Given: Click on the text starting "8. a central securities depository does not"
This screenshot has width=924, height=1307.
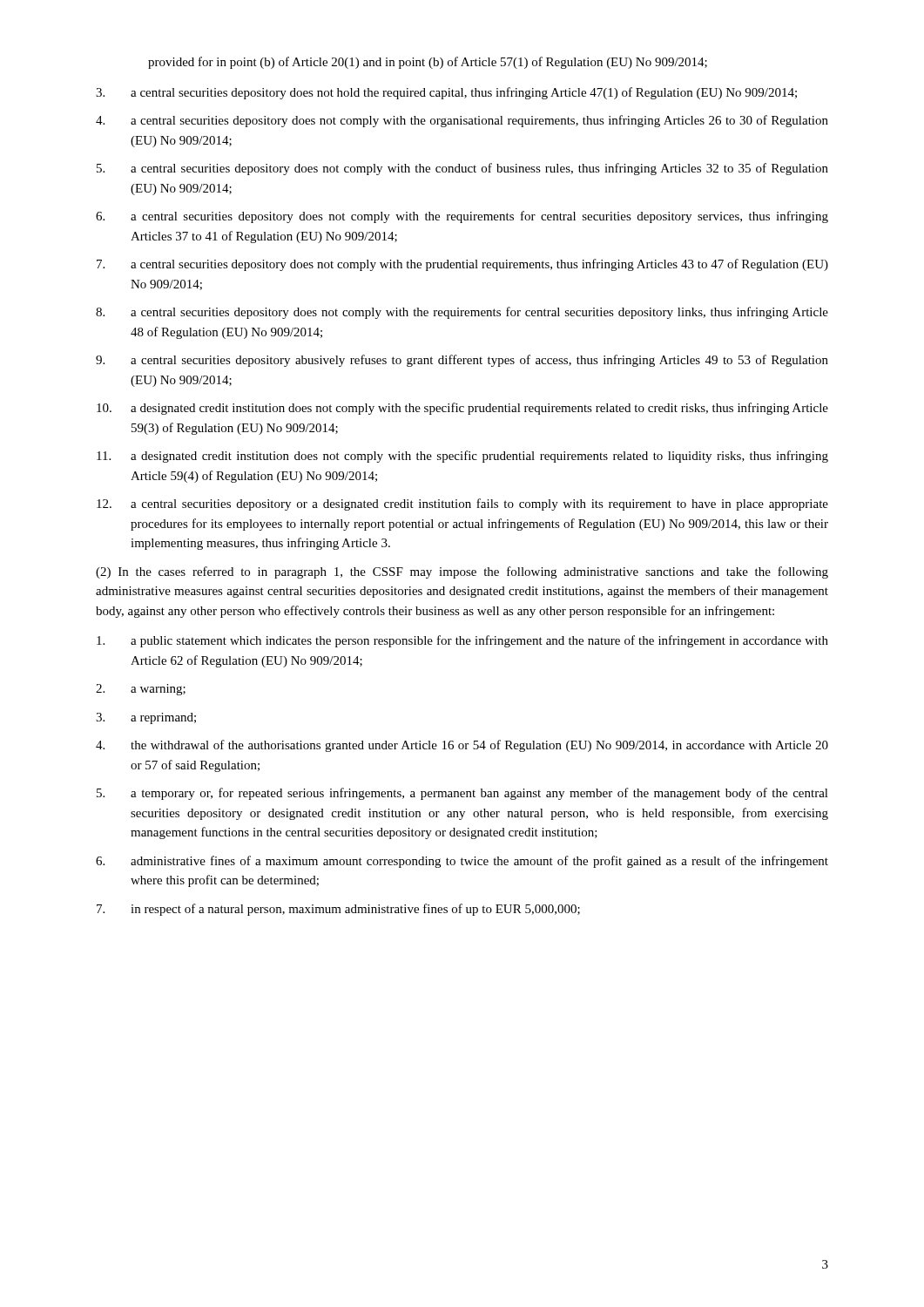Looking at the screenshot, I should [462, 322].
